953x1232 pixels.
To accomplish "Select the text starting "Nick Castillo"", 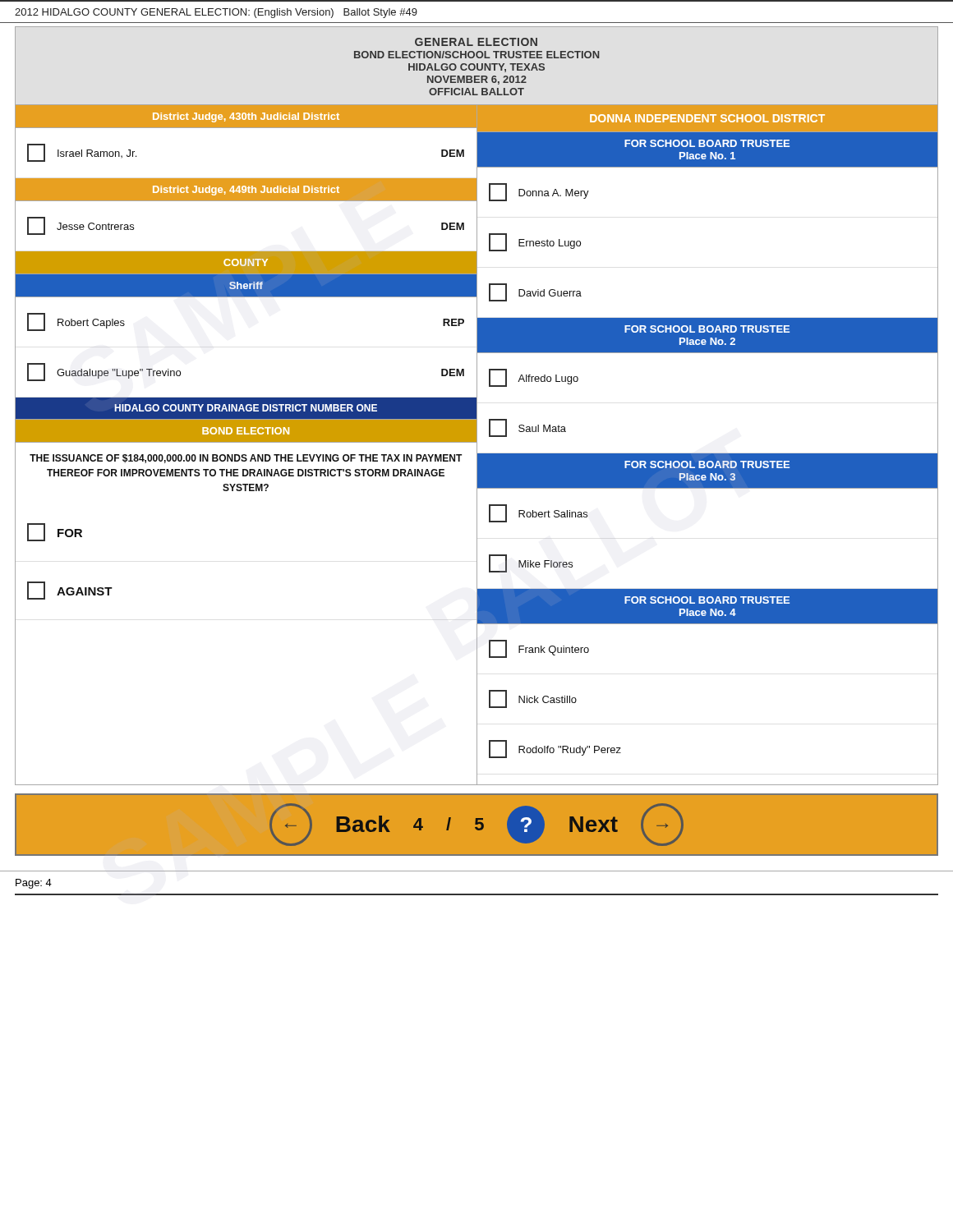I will [533, 699].
